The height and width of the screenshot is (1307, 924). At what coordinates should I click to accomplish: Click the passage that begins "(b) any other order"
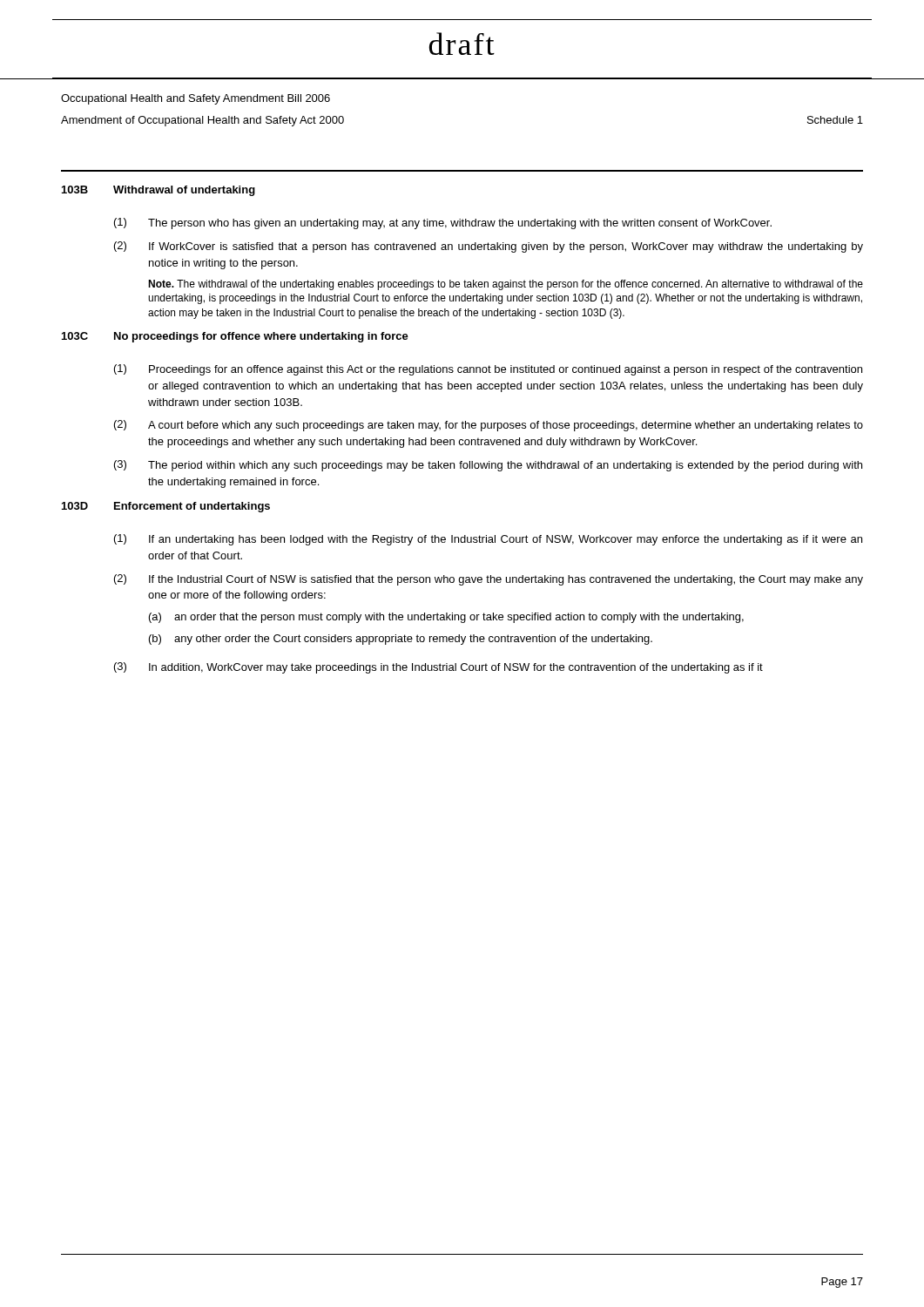(506, 639)
